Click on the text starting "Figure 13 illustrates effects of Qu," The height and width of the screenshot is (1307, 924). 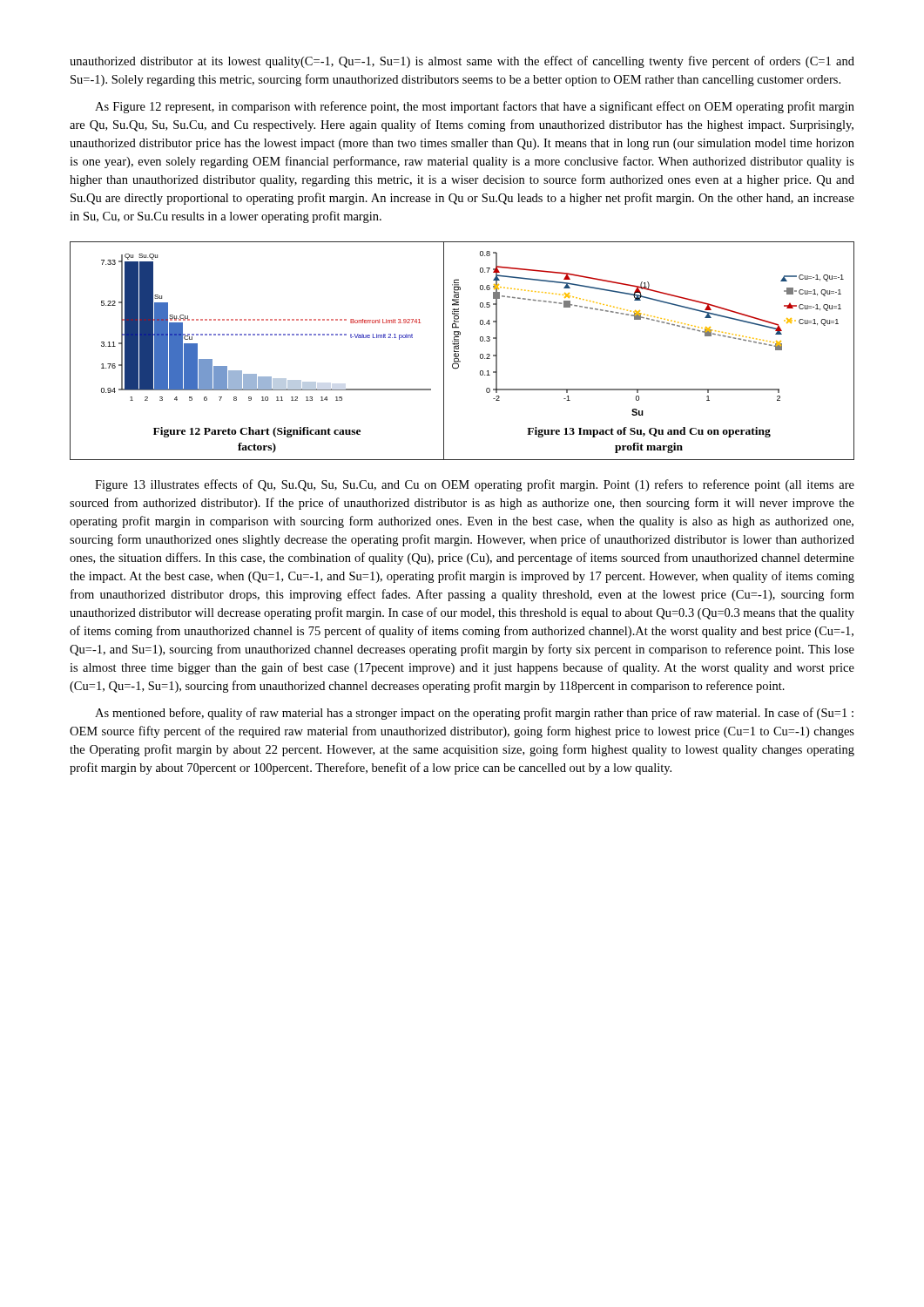tap(462, 586)
